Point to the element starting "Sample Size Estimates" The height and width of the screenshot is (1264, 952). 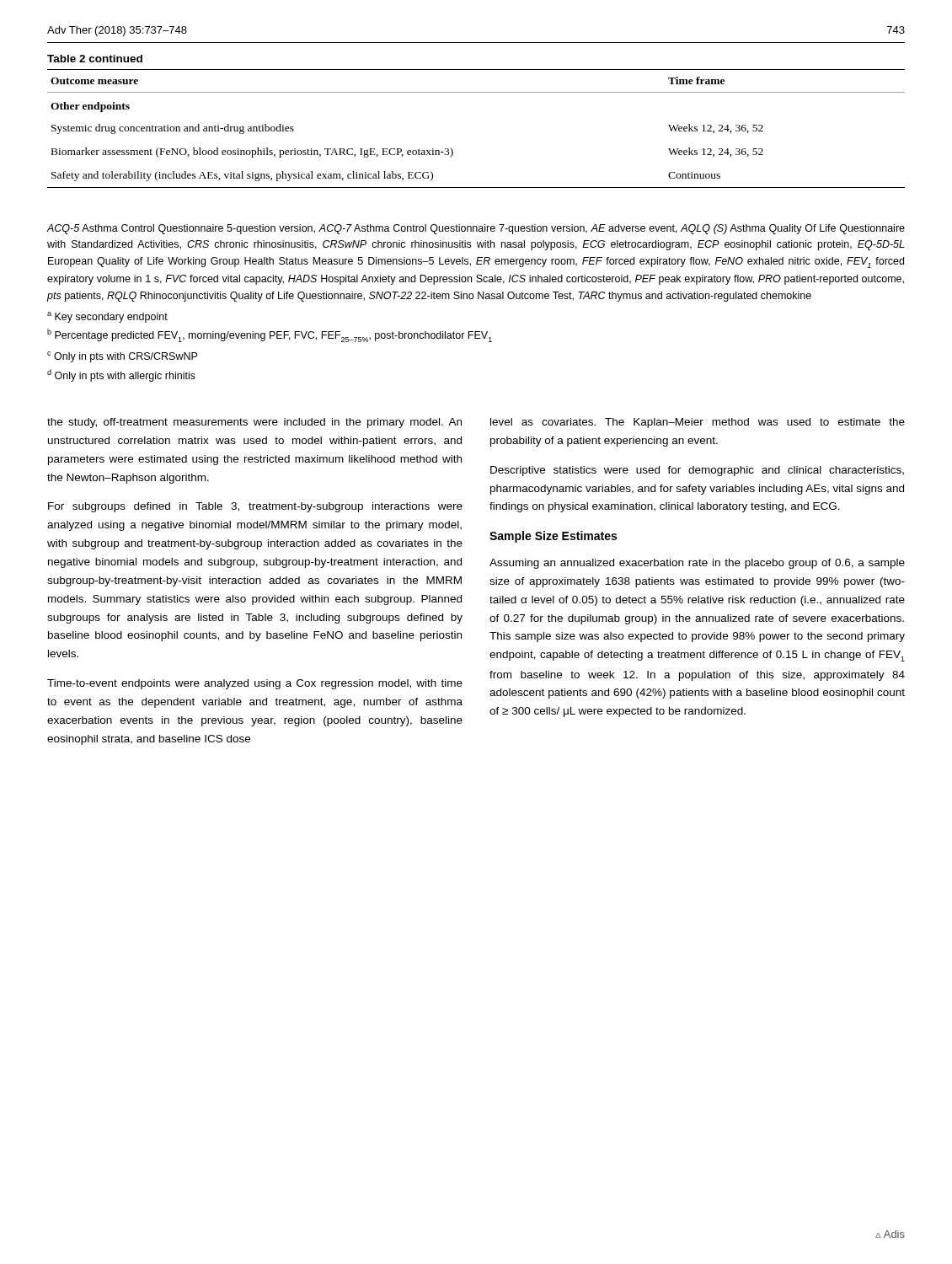click(x=553, y=536)
